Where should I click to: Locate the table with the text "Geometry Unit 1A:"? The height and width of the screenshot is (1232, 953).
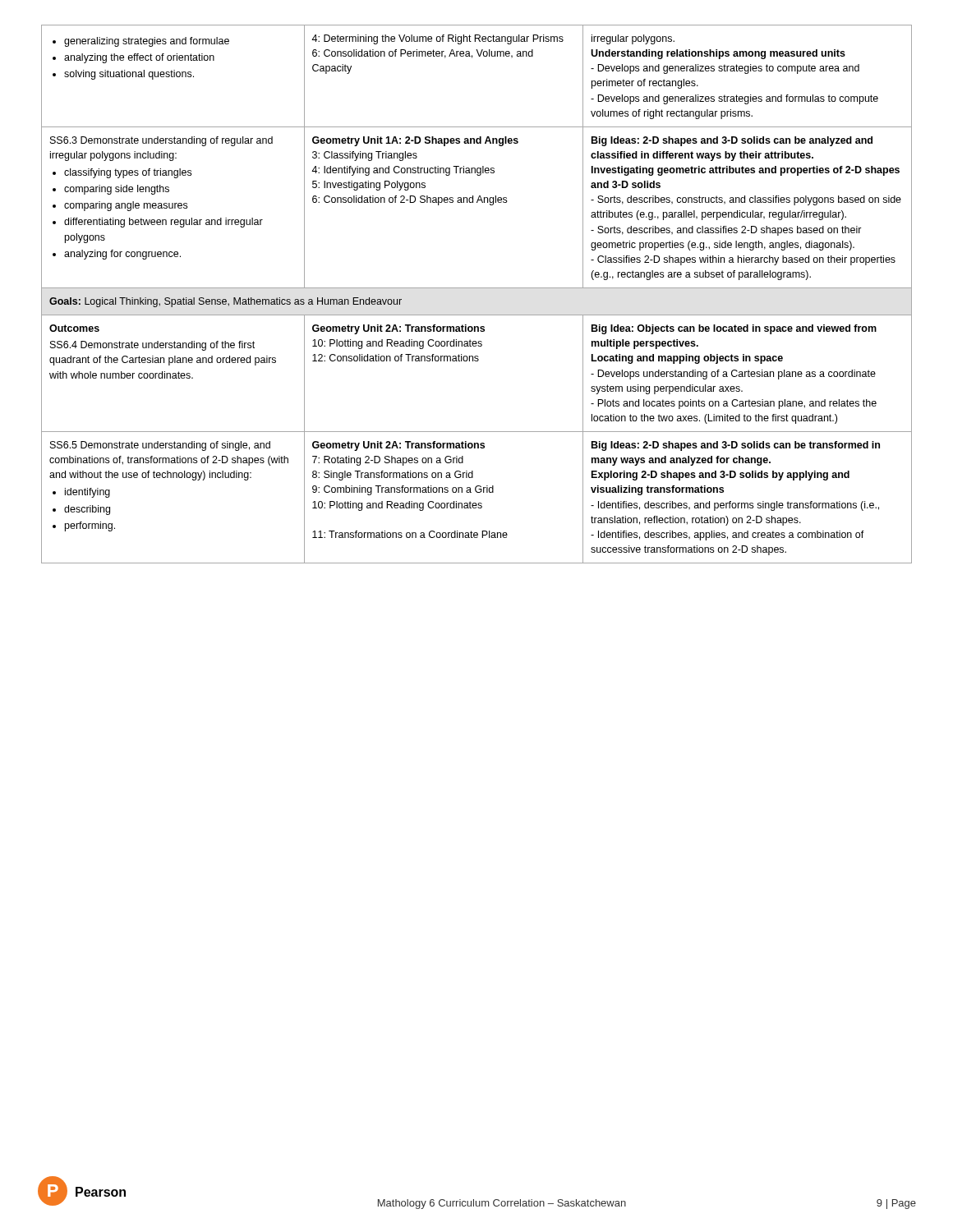click(x=476, y=294)
